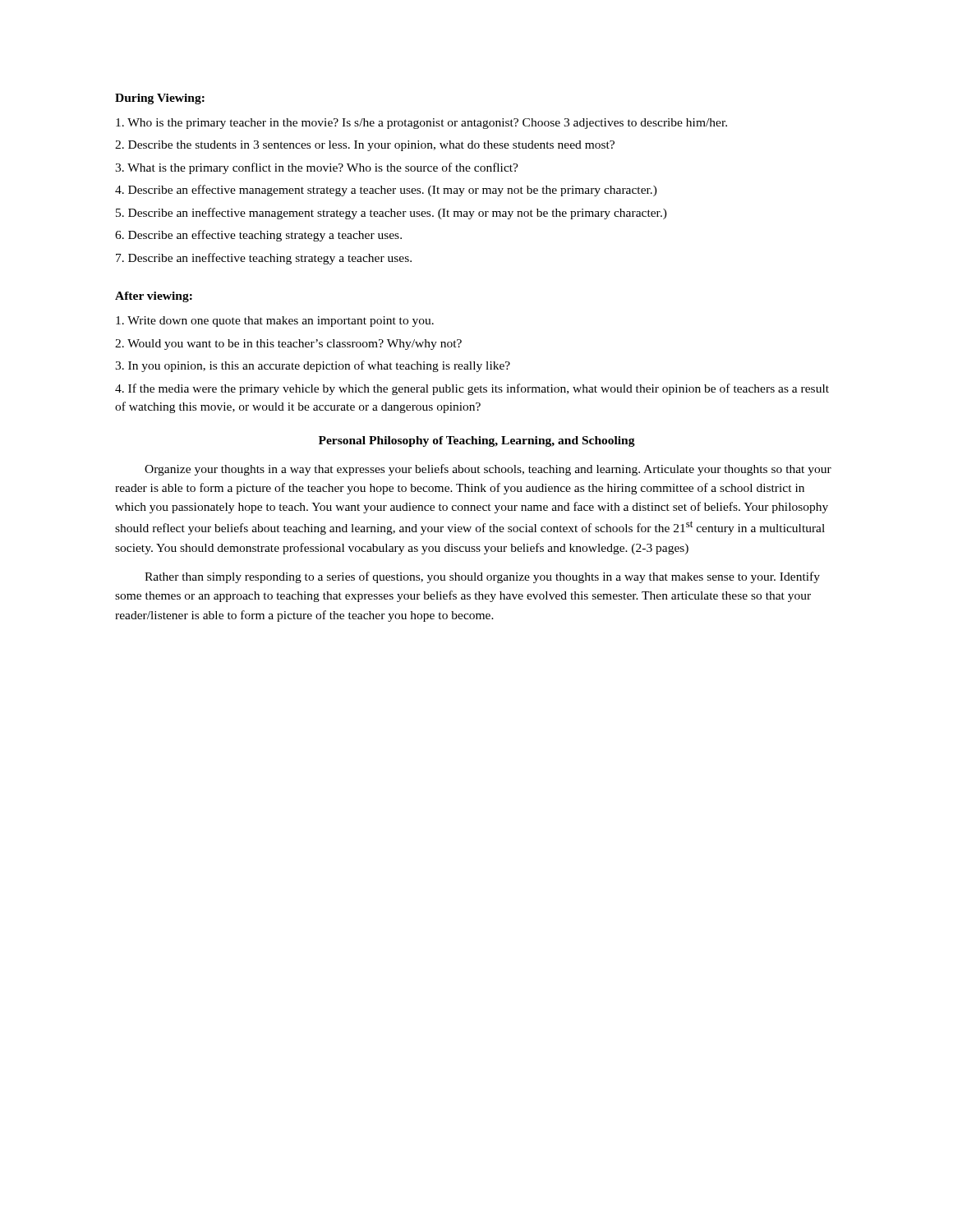Locate the block of text that opens with "Rather than simply responding to a series"
Screen dimensions: 1232x953
[467, 595]
